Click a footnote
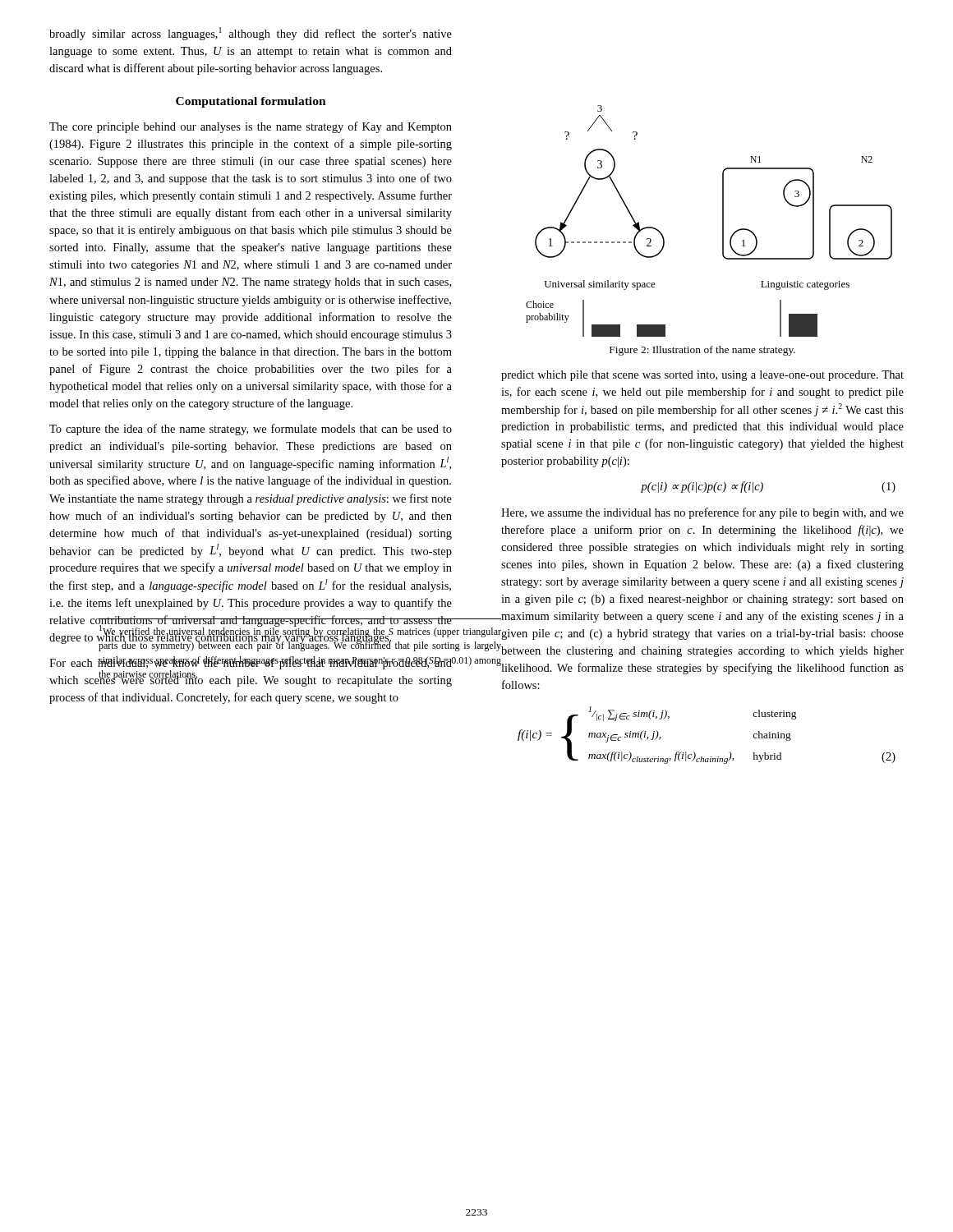953x1232 pixels. [300, 652]
